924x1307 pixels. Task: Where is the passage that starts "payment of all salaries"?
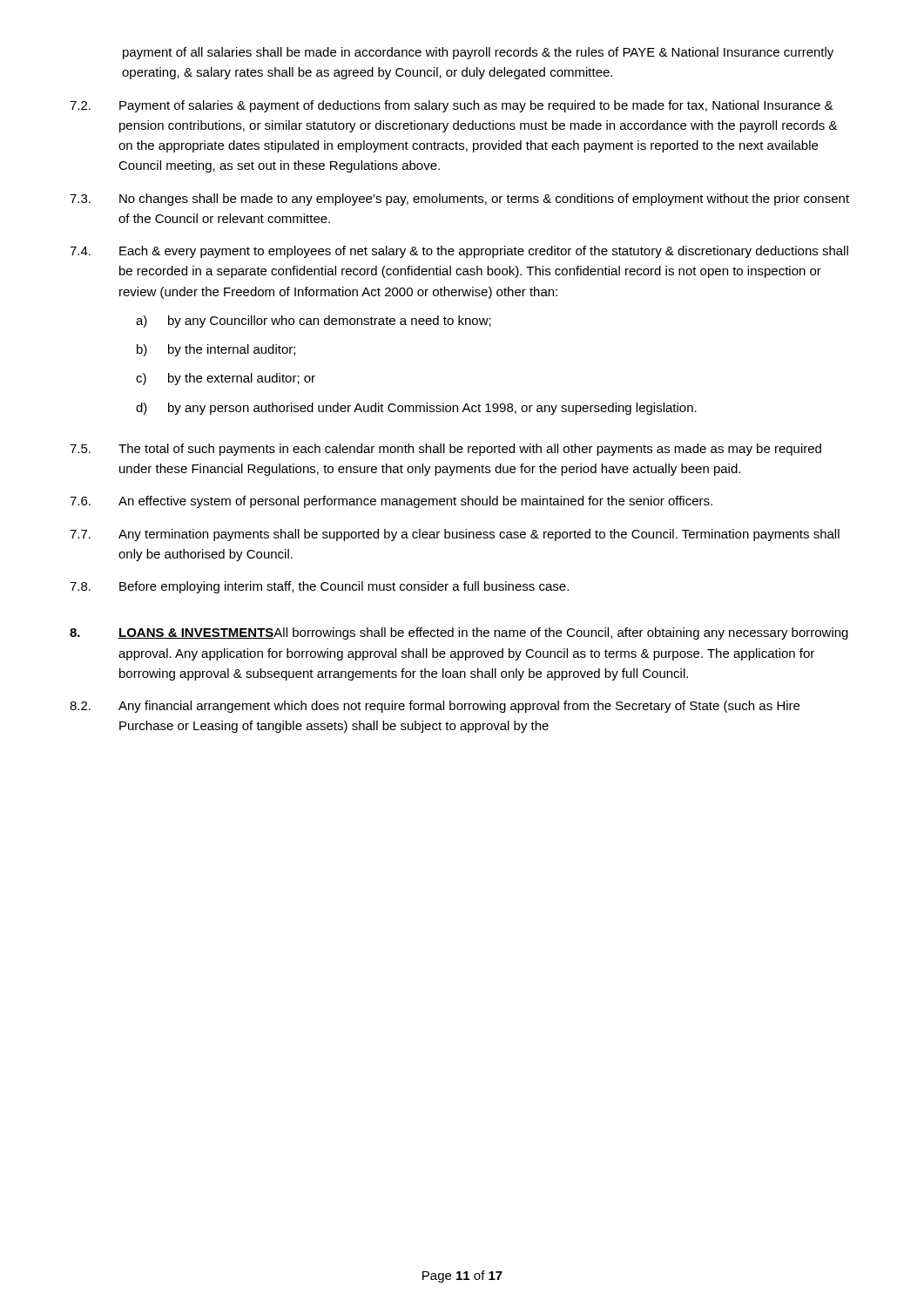tap(478, 62)
